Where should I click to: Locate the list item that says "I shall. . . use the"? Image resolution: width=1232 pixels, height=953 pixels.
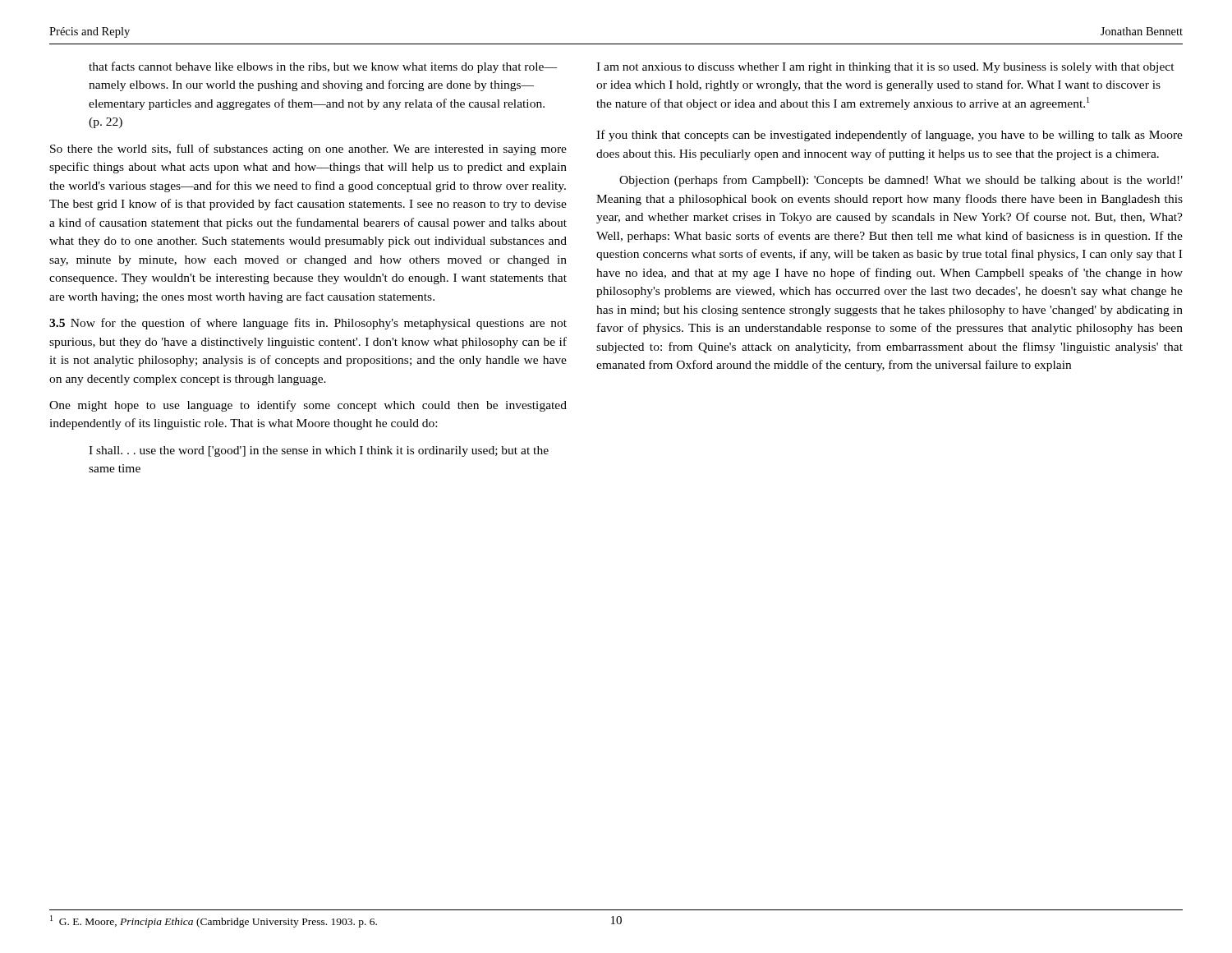319,459
